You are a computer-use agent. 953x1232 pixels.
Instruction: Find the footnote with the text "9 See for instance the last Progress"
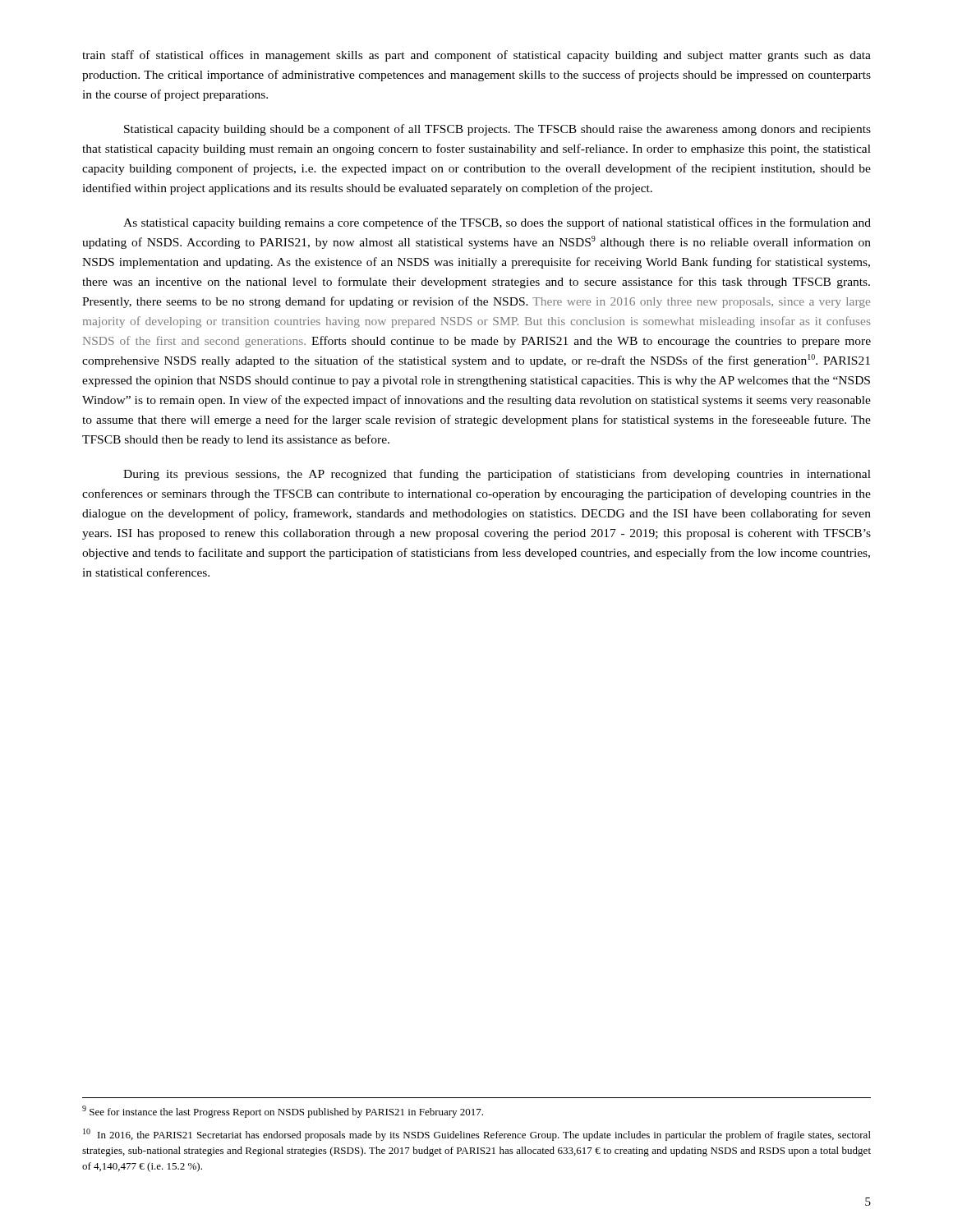click(x=283, y=1111)
